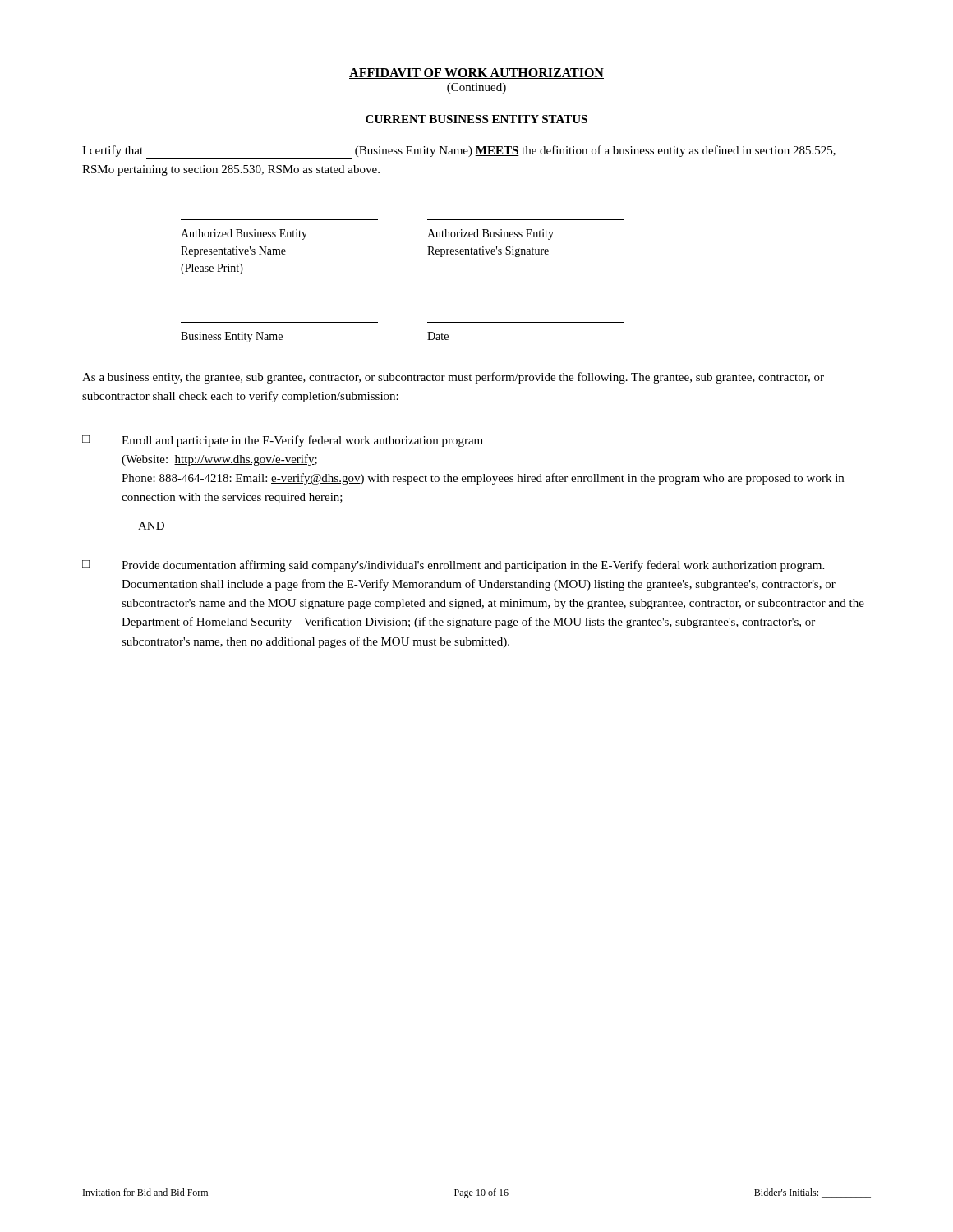Click the passage that begins "Authorized Business EntityRepresentative's Name(Please"
This screenshot has height=1232, width=953.
click(248, 234)
